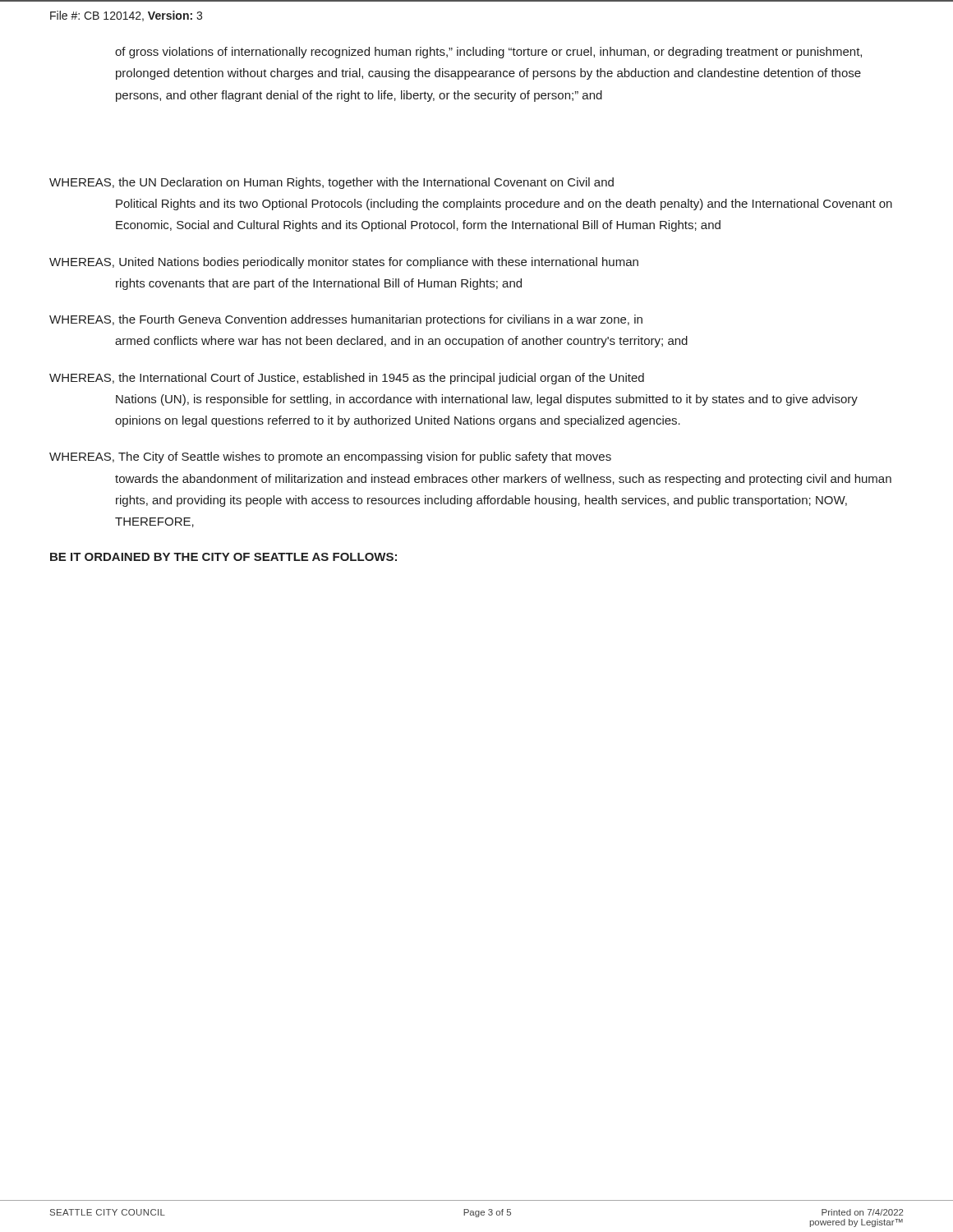This screenshot has height=1232, width=953.
Task: Locate the text block with the text "of gross violations of internationally recognized human"
Action: [x=489, y=73]
